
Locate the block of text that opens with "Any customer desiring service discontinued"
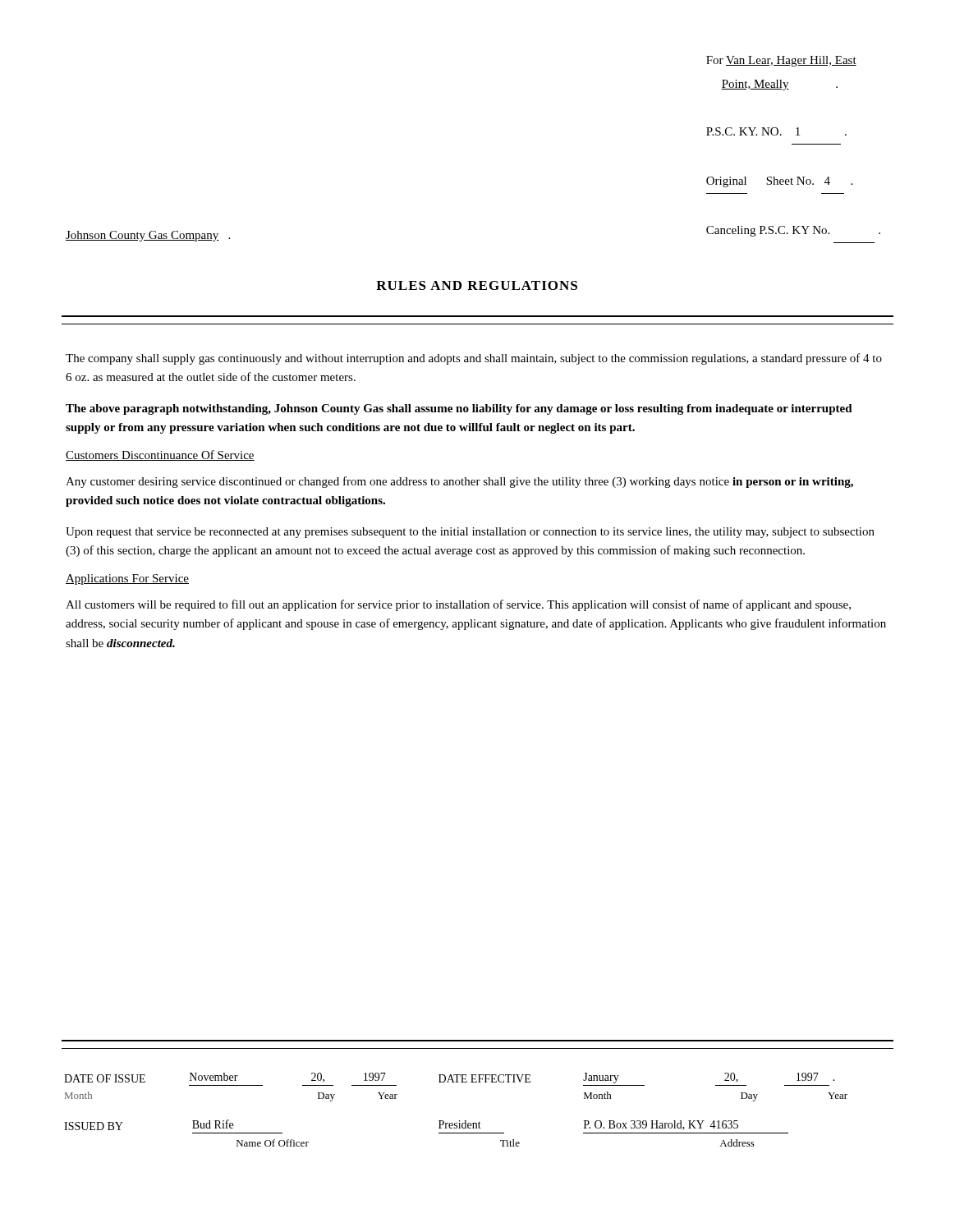click(460, 491)
